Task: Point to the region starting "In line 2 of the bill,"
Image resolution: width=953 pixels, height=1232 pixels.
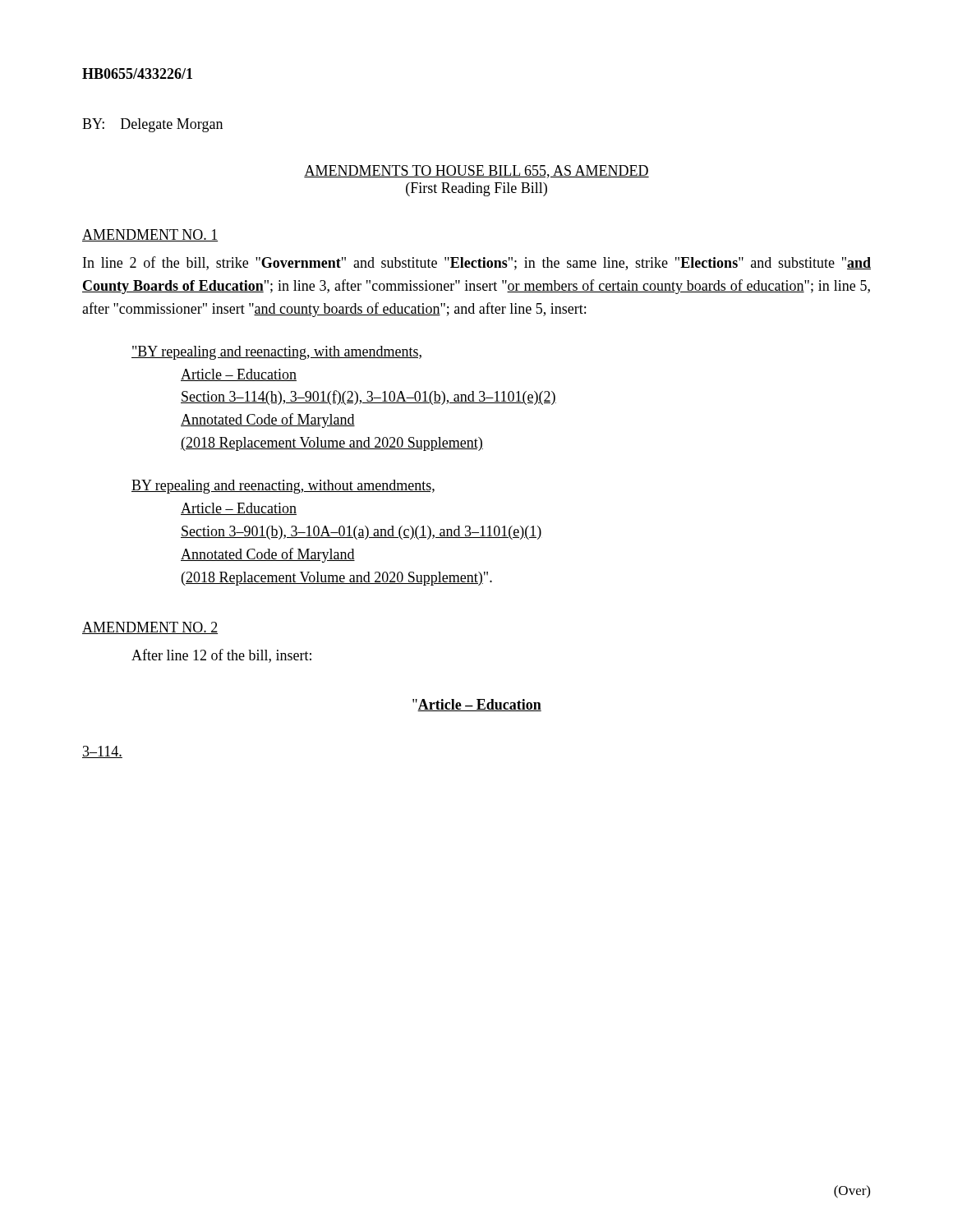Action: click(476, 286)
